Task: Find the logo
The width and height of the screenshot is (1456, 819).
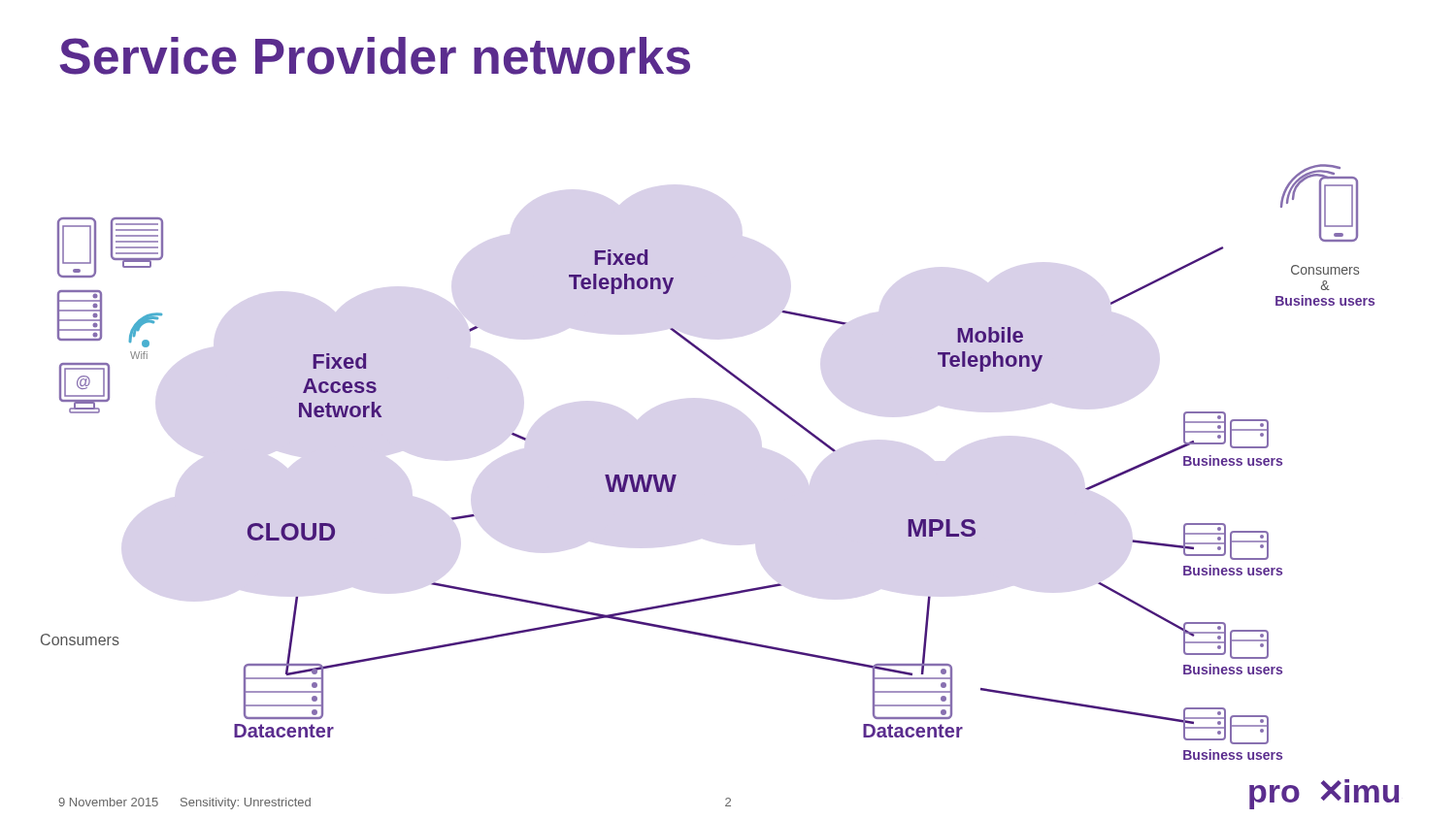Action: point(1325,791)
